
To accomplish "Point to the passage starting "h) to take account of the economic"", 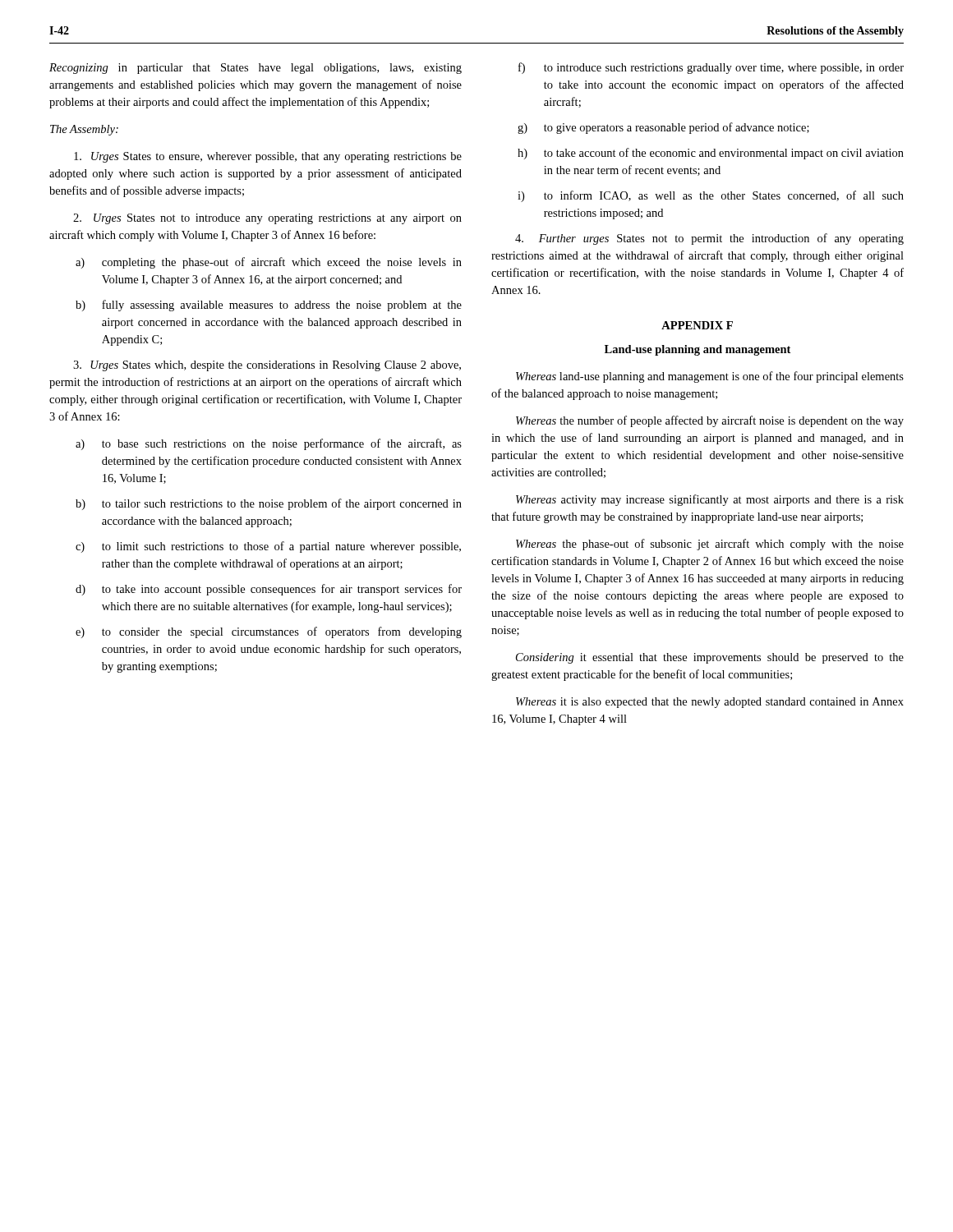I will click(711, 162).
